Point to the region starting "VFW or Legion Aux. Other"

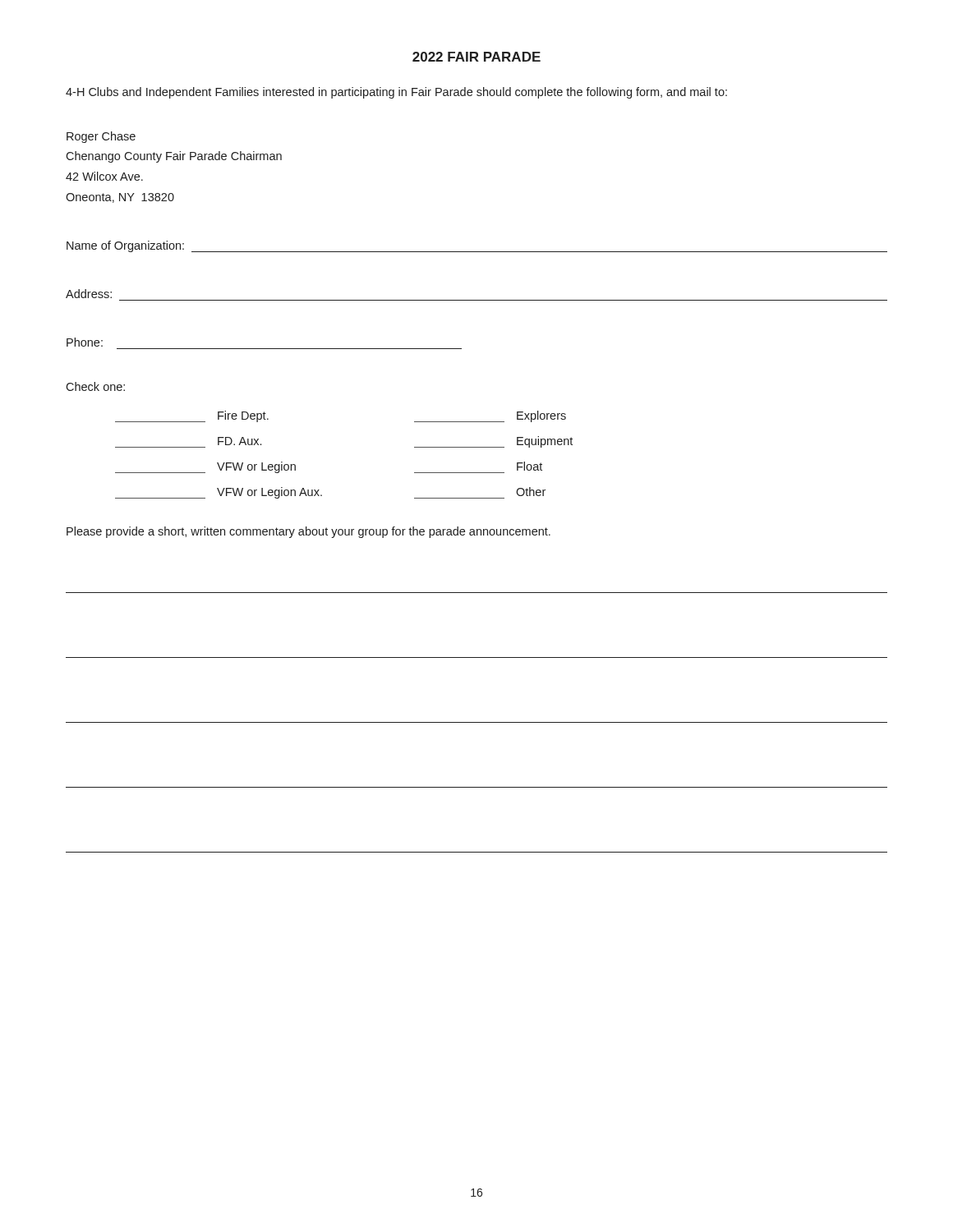click(x=330, y=492)
